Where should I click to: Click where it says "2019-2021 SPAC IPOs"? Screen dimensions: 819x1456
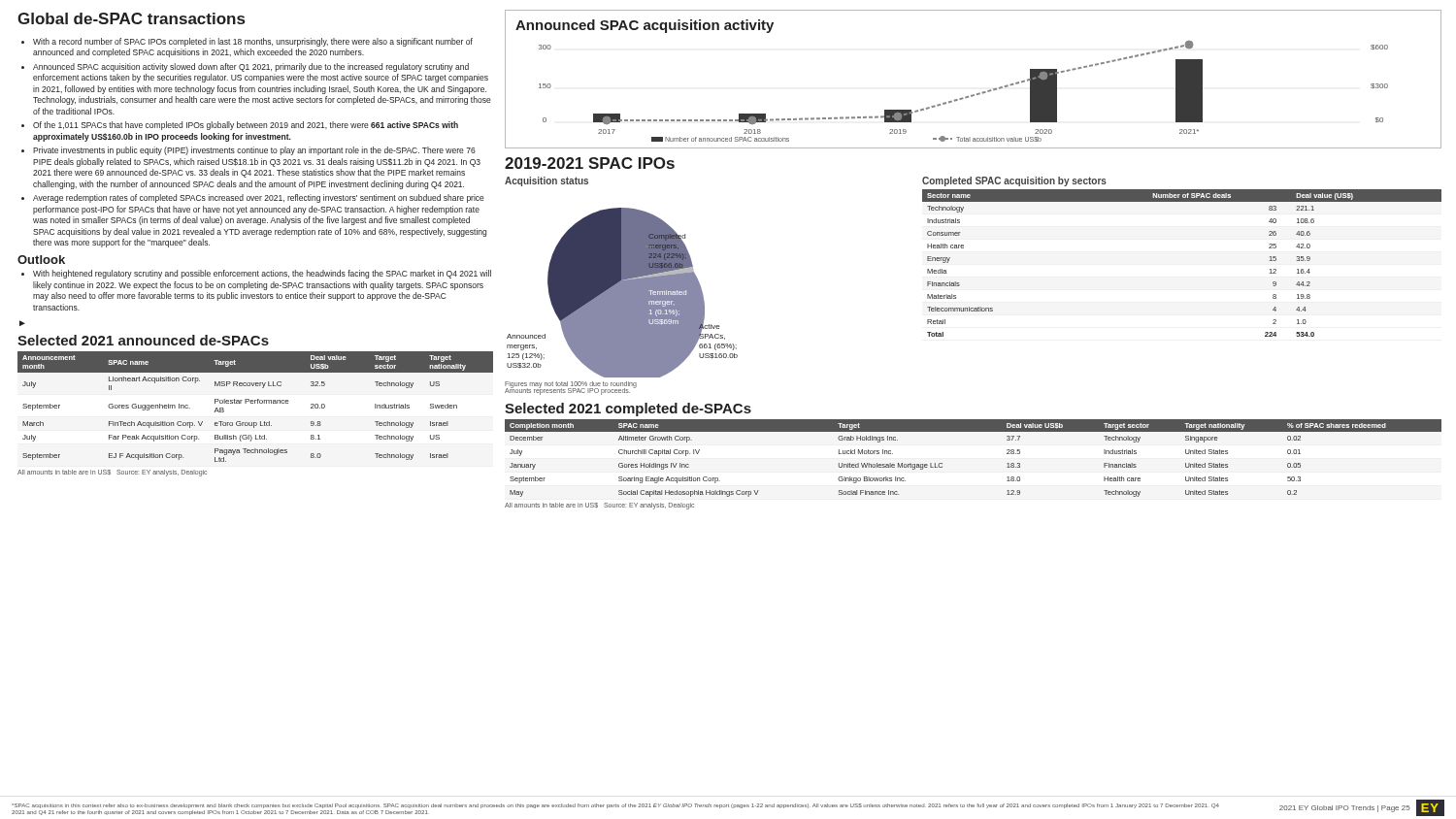click(x=590, y=164)
